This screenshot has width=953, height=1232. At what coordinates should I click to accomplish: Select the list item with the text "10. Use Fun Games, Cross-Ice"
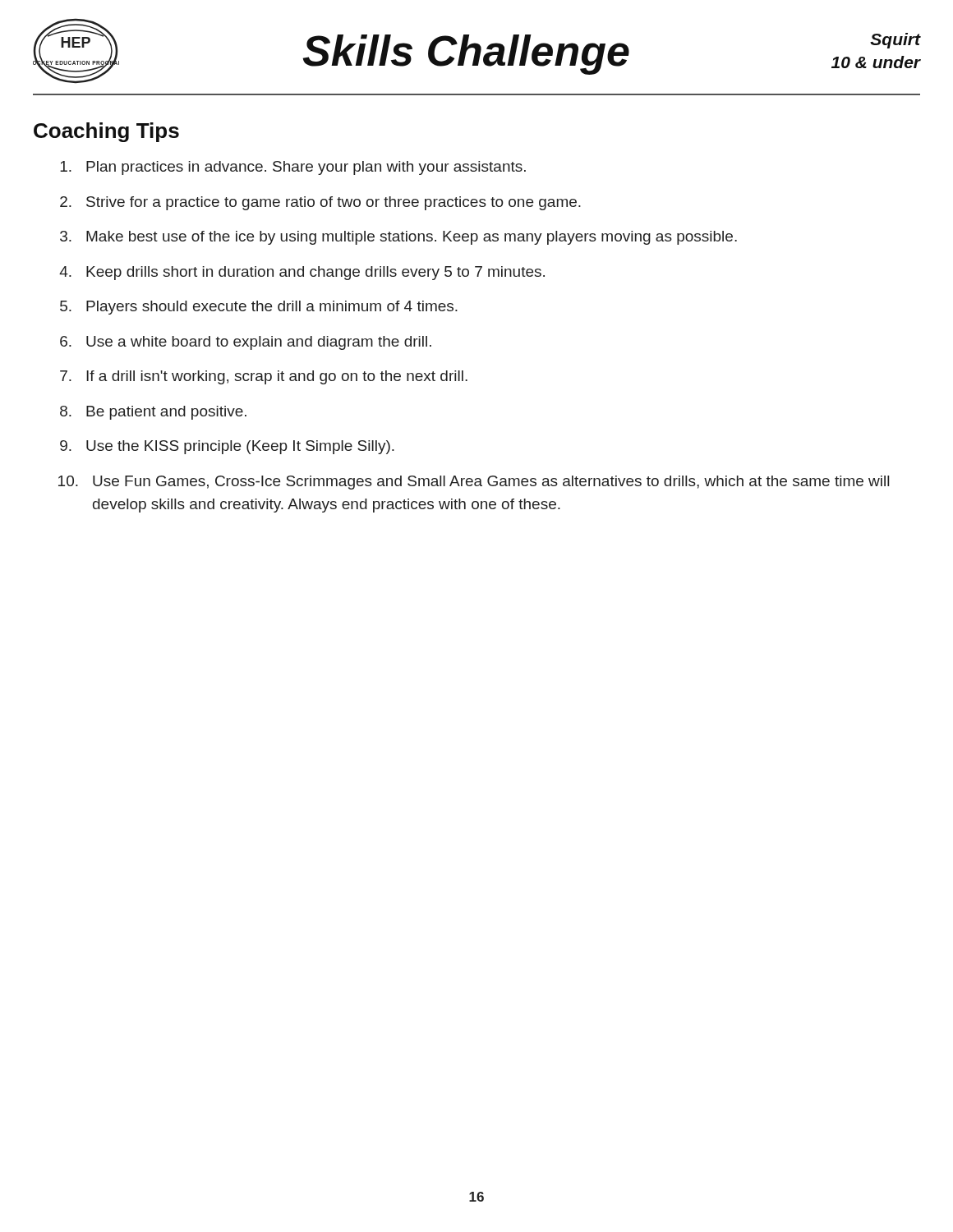click(476, 493)
